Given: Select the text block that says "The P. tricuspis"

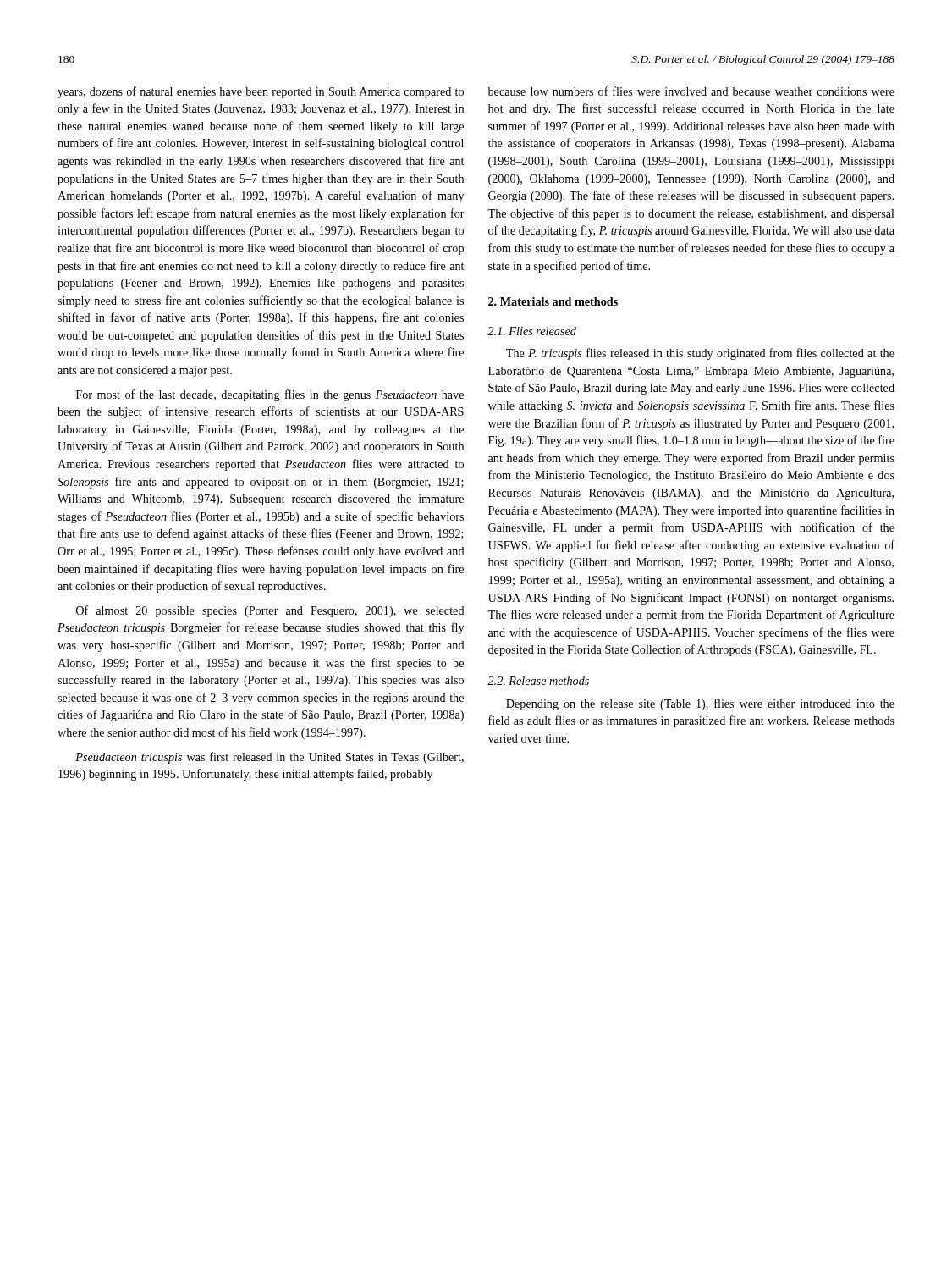Looking at the screenshot, I should coord(691,502).
